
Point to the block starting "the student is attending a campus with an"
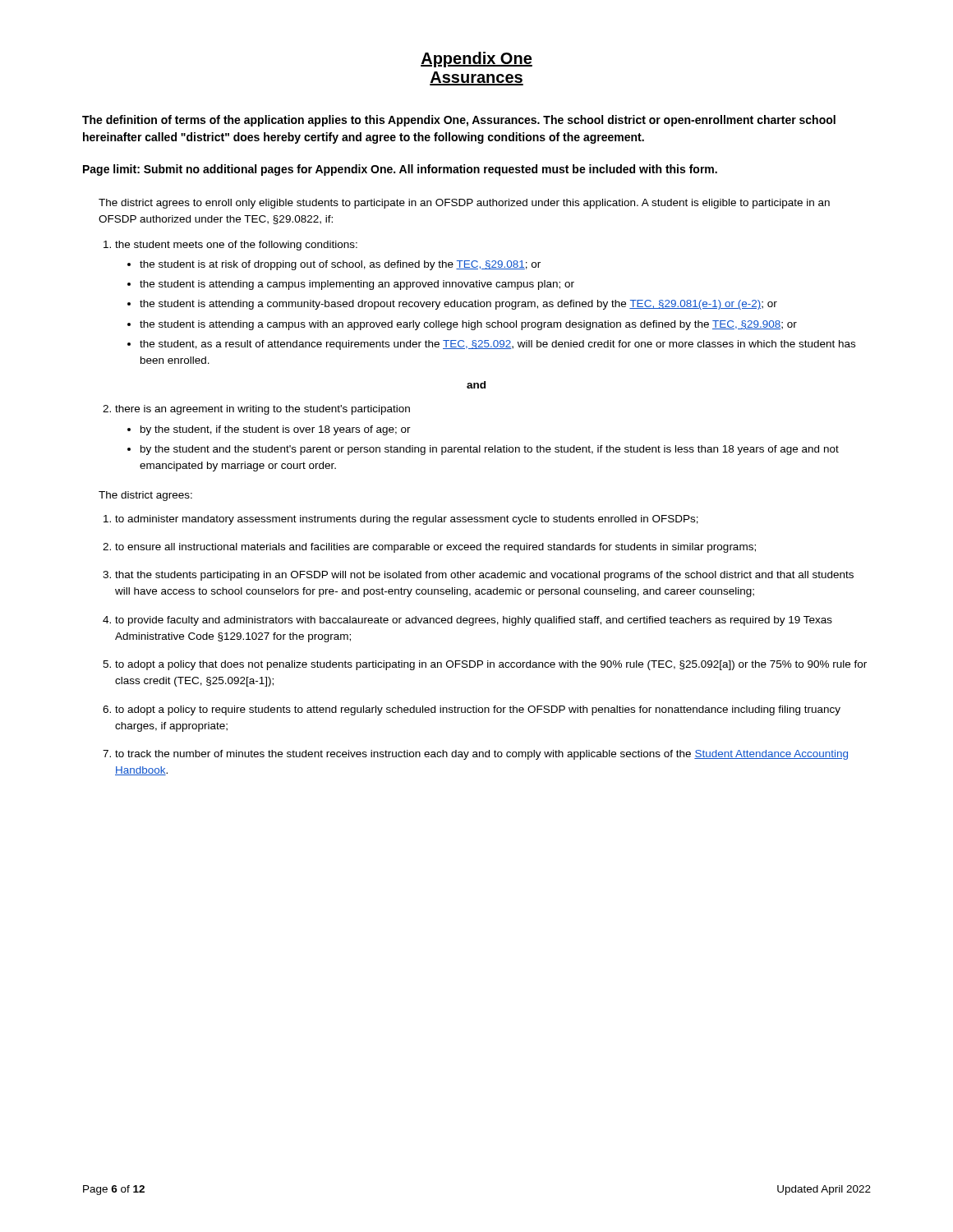click(x=468, y=324)
